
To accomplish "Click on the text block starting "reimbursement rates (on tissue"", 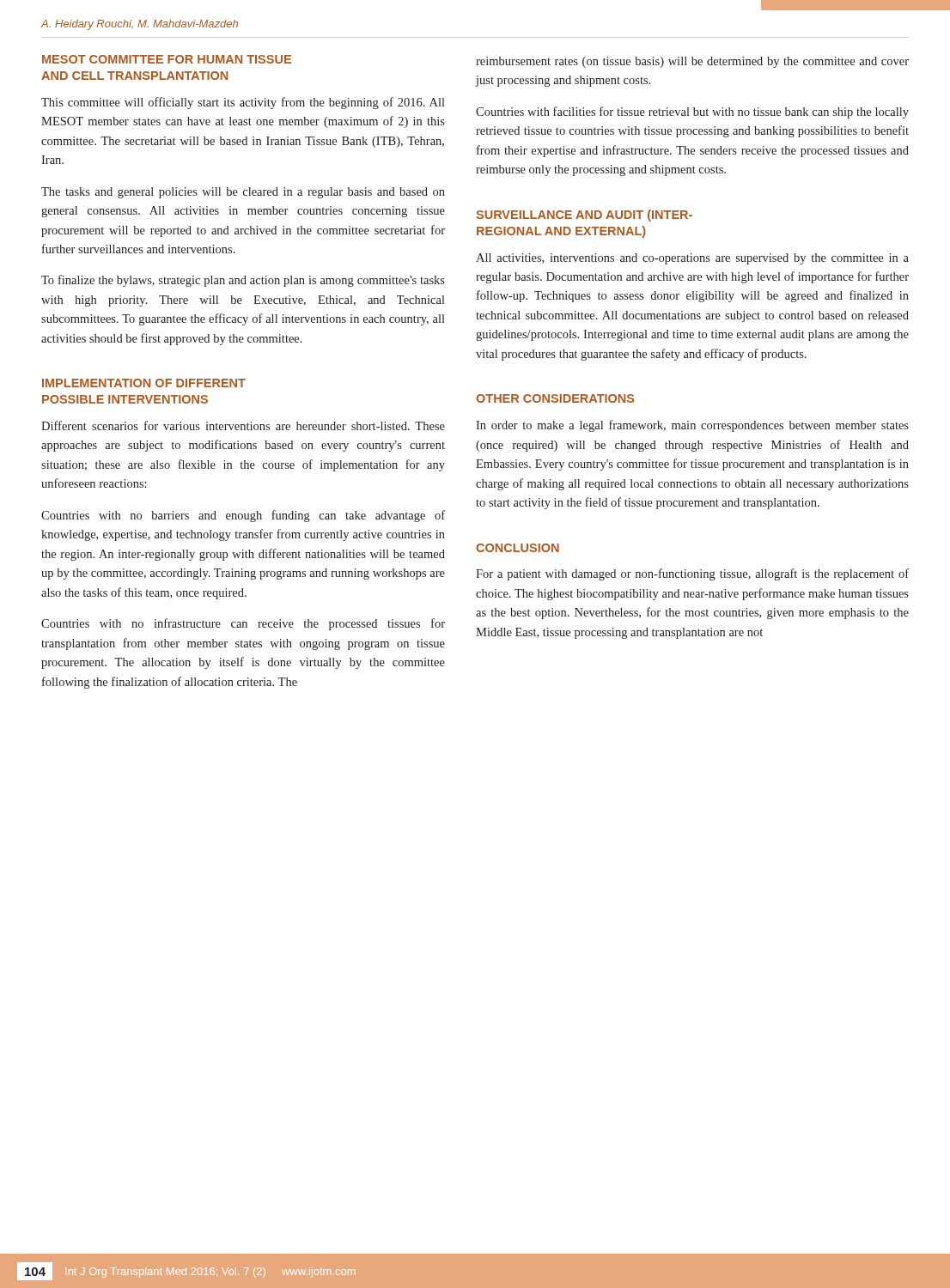I will [x=692, y=71].
